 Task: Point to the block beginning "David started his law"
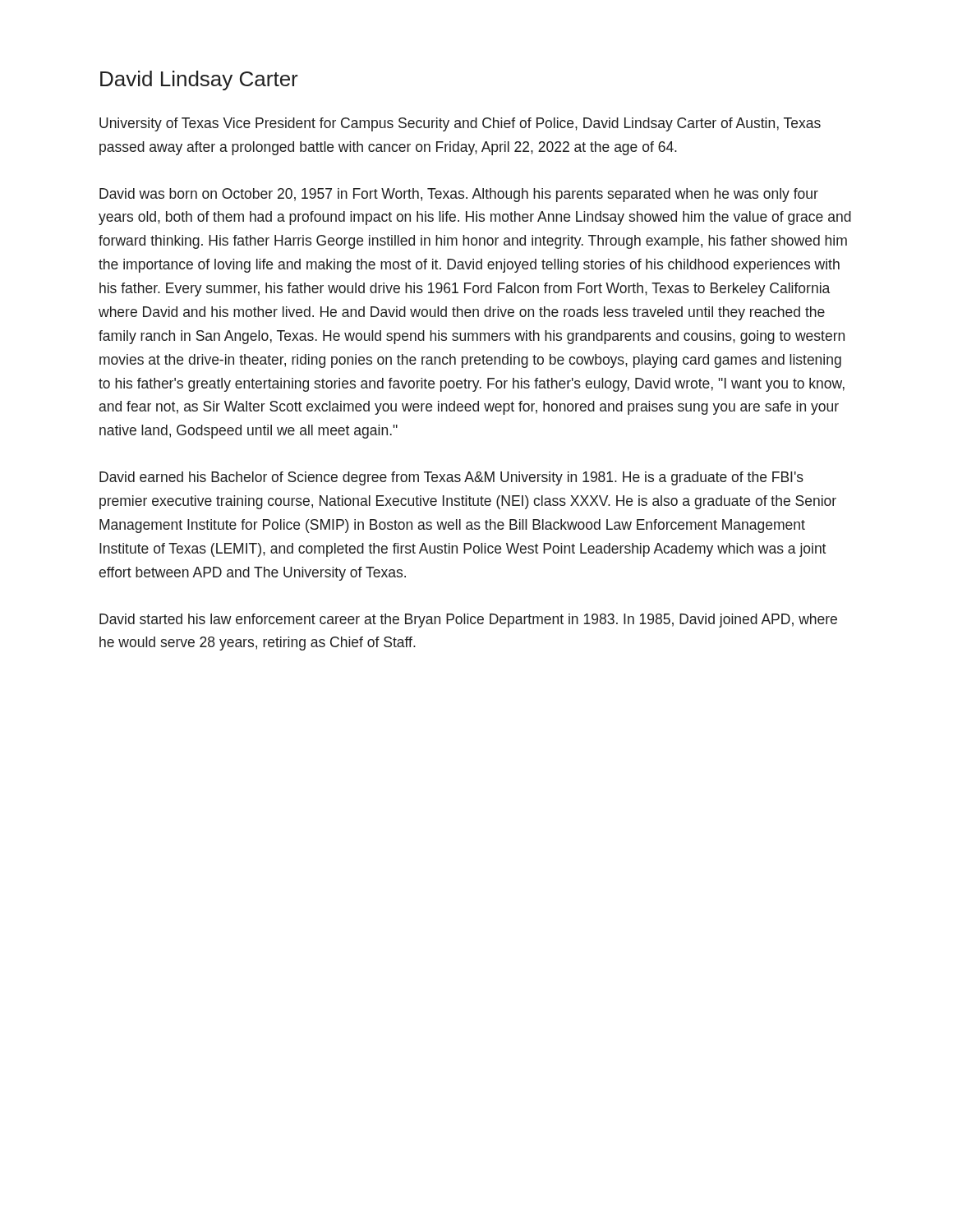coord(468,631)
